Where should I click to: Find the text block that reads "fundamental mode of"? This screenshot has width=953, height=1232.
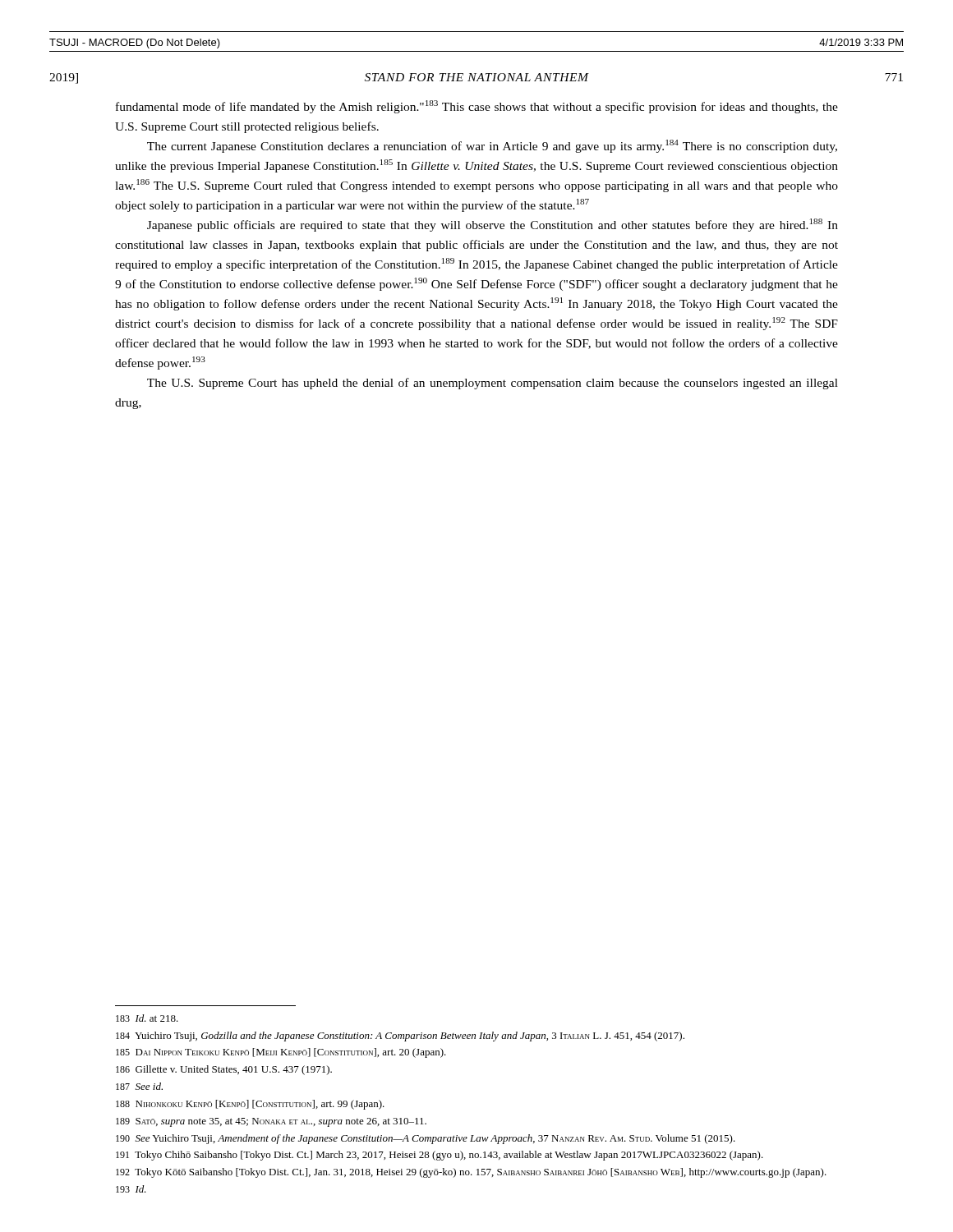coord(476,117)
